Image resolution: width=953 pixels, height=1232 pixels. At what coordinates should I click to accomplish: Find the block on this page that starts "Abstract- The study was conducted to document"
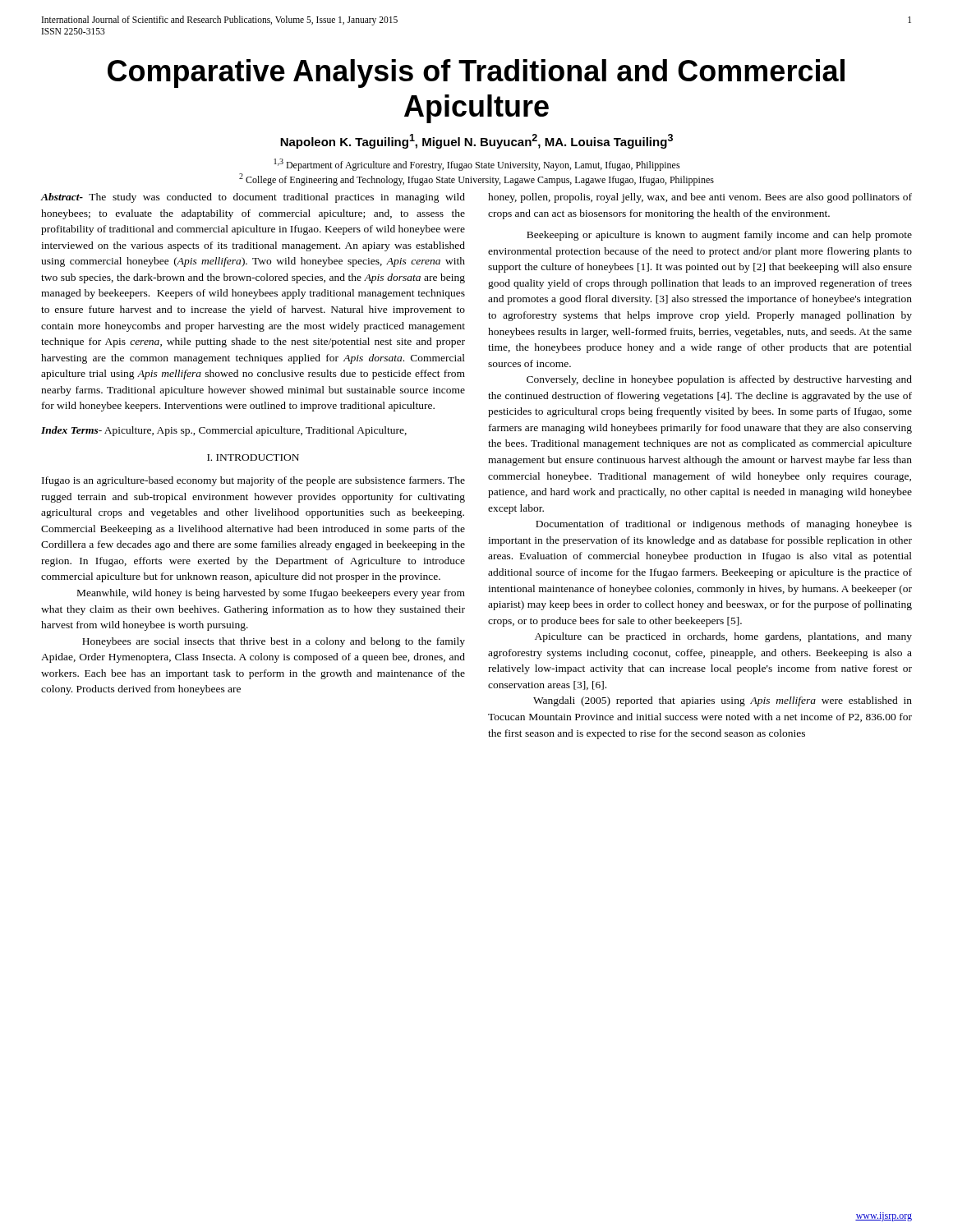[253, 301]
